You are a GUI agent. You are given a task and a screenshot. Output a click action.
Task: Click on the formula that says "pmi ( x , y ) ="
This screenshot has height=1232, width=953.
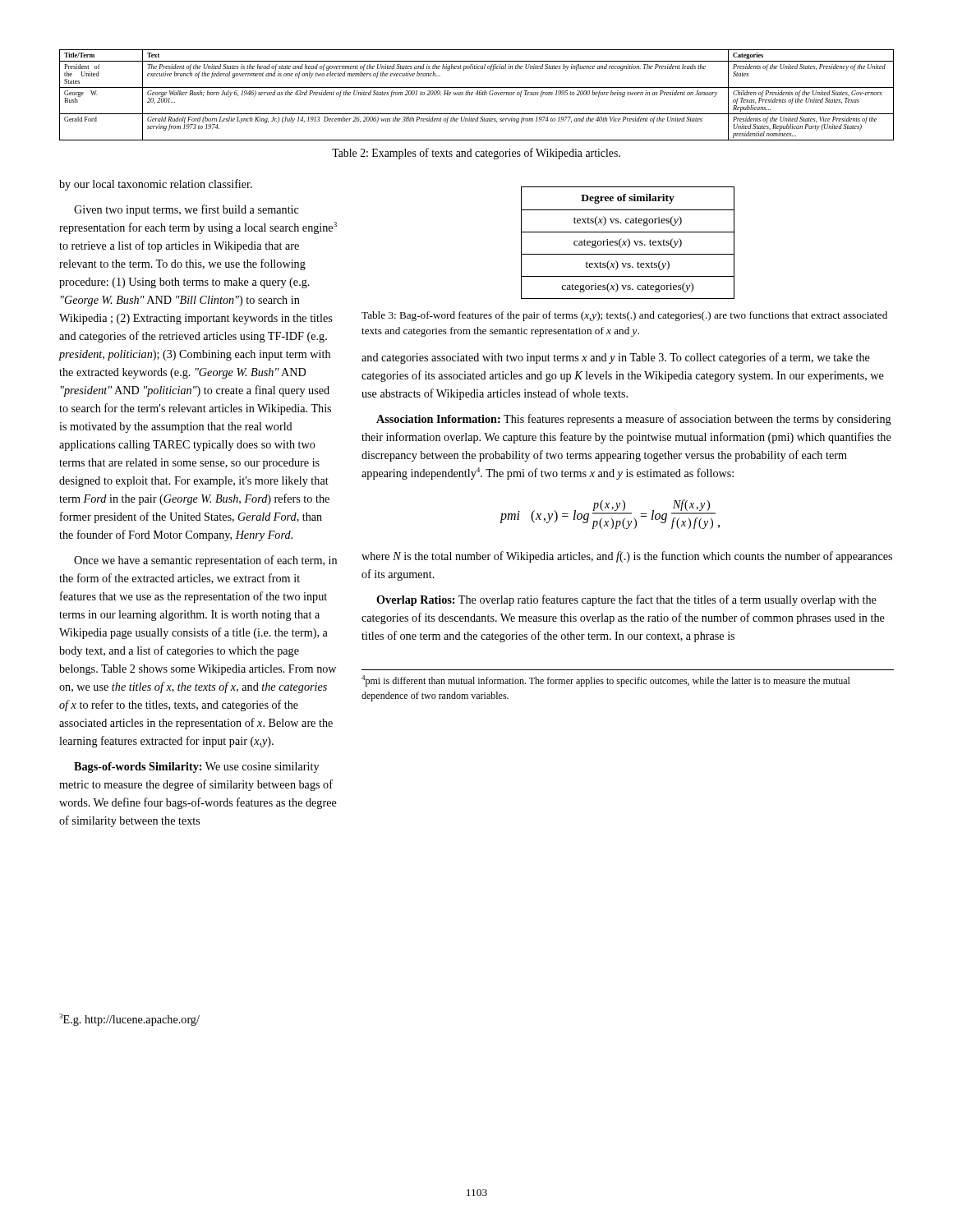(628, 512)
